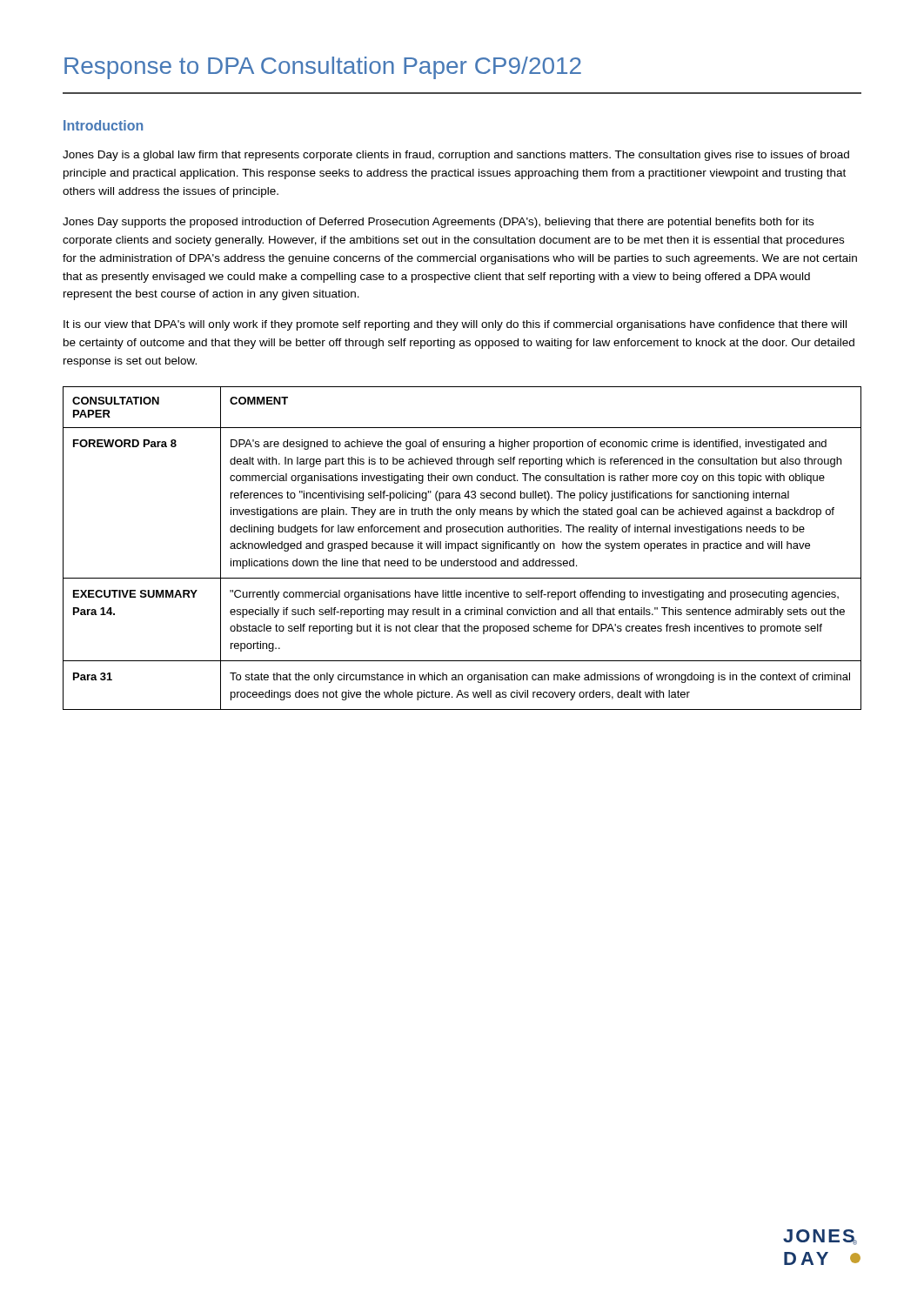This screenshot has width=924, height=1305.
Task: Find the text starting "It is our"
Action: point(459,343)
